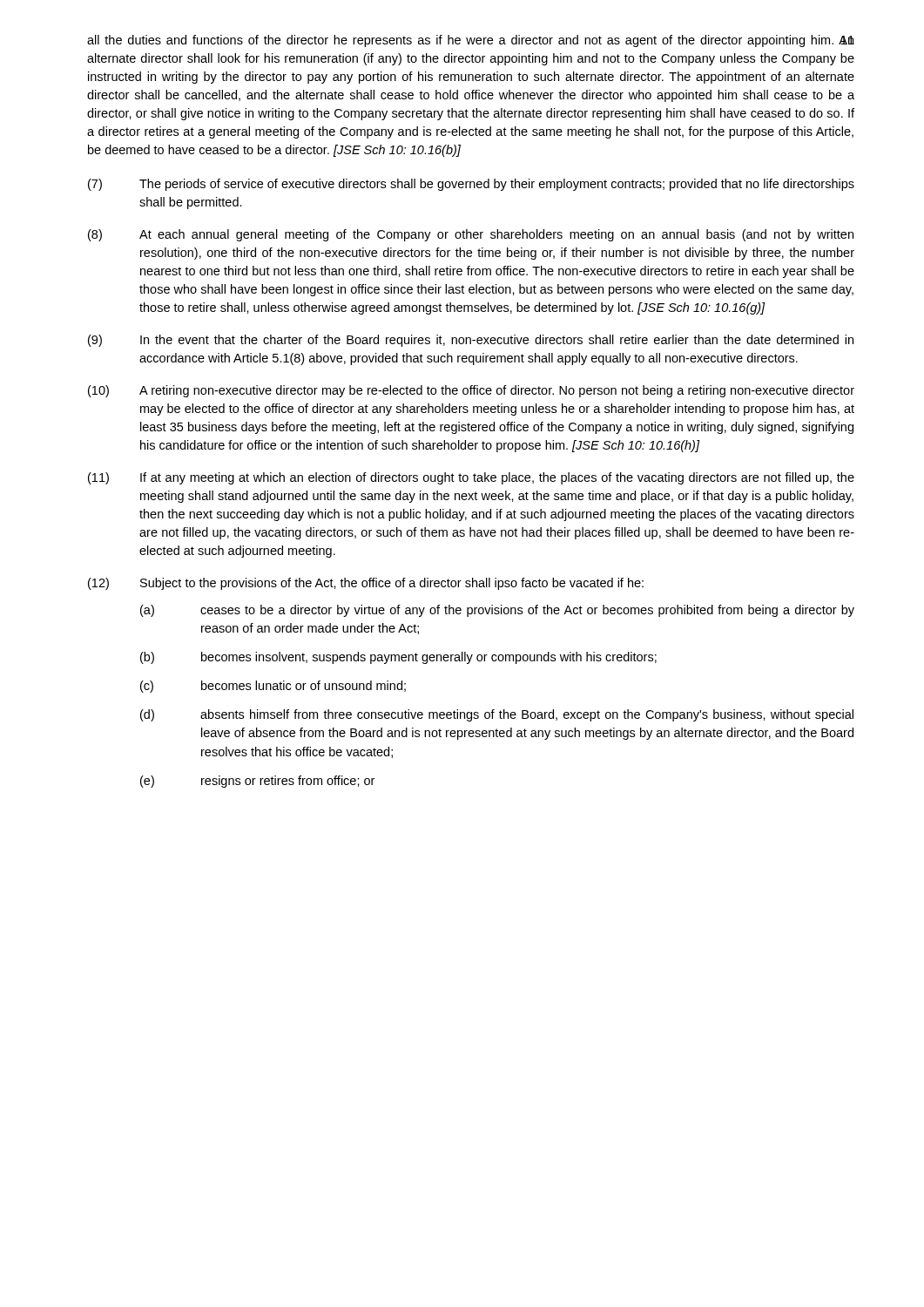Click on the text starting "all the duties and"
Screen dimensions: 1307x924
pos(471,95)
